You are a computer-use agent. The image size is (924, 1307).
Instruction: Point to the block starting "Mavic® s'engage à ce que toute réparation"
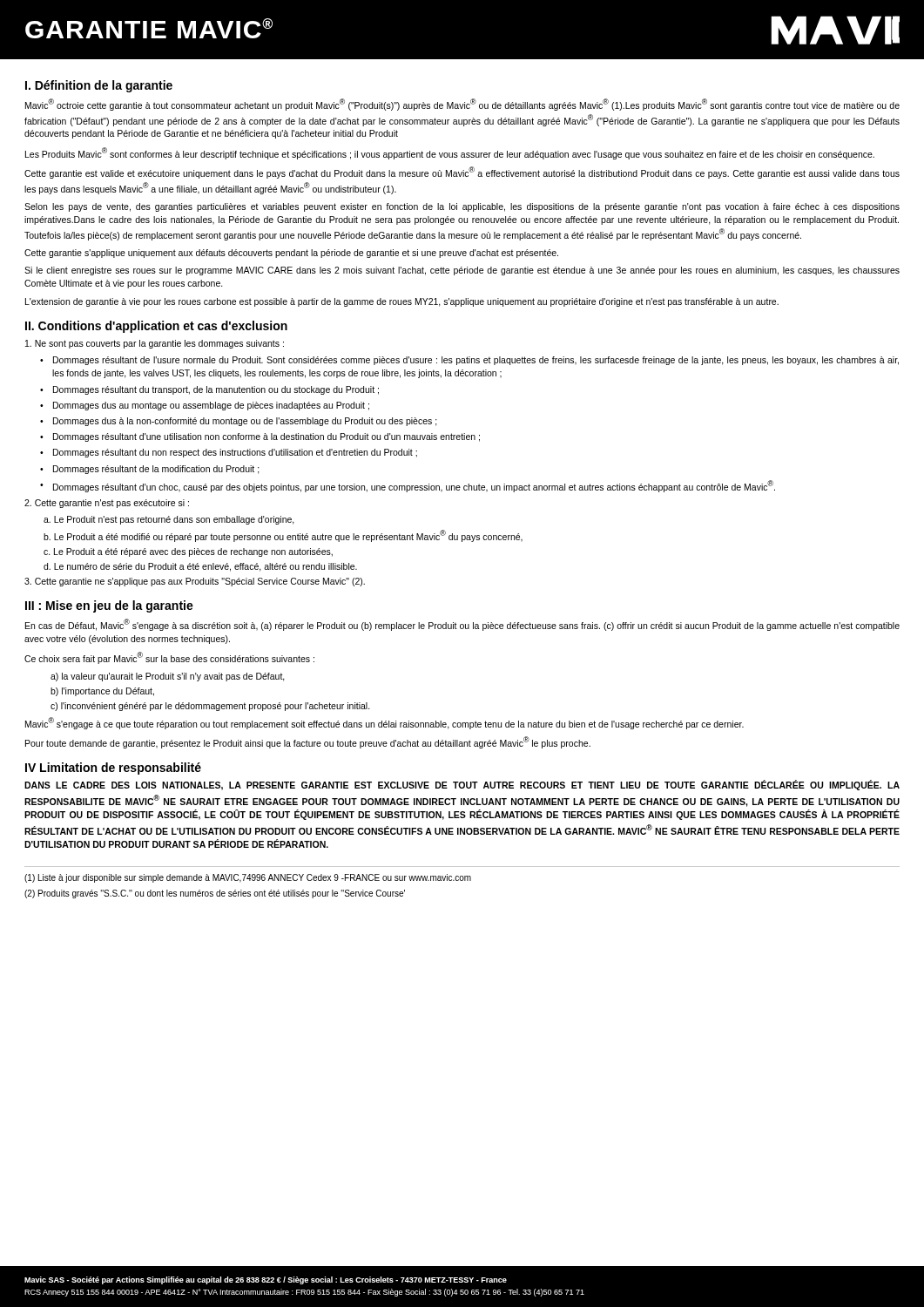coord(384,722)
